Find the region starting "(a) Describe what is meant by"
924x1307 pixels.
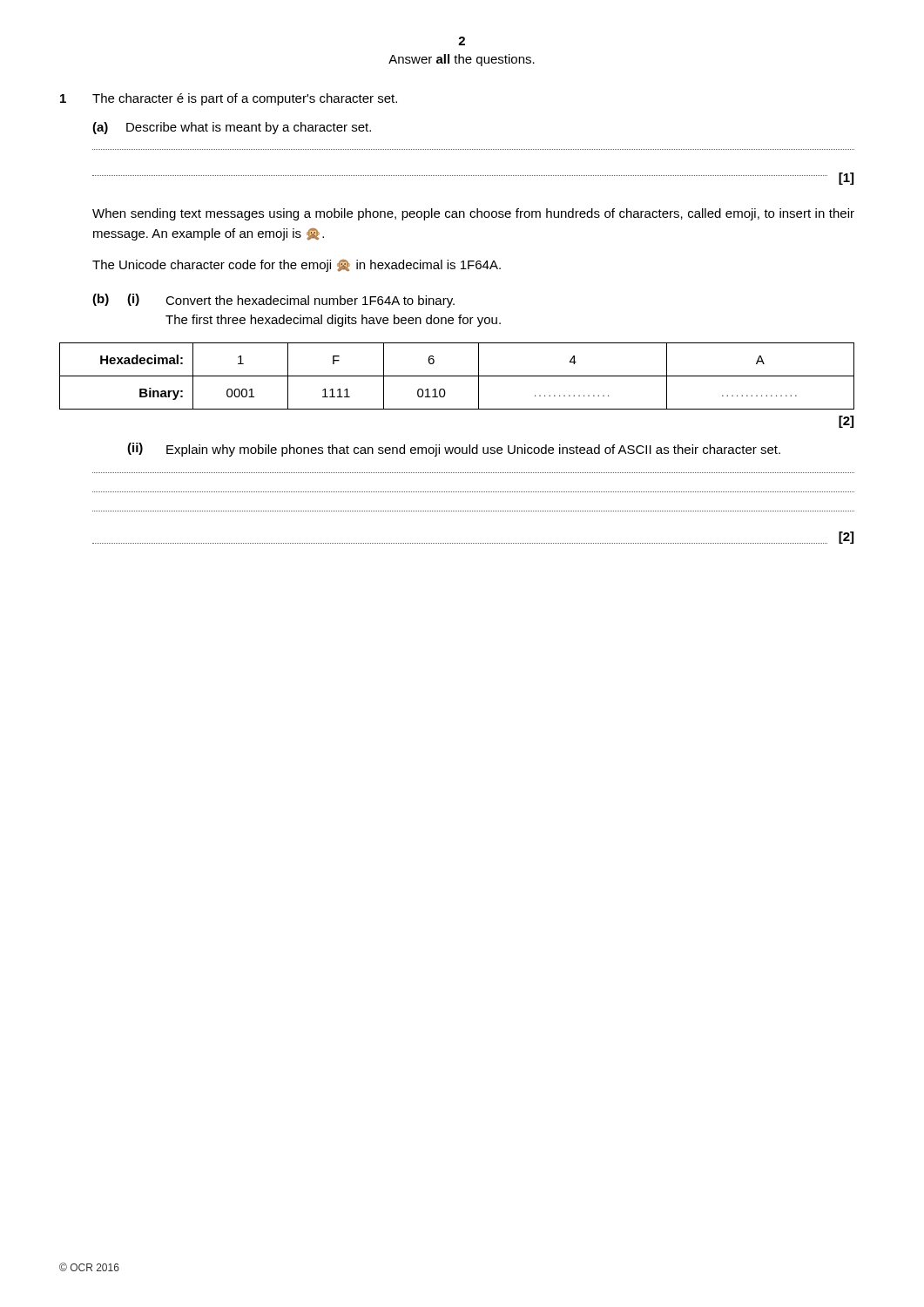pyautogui.click(x=232, y=128)
